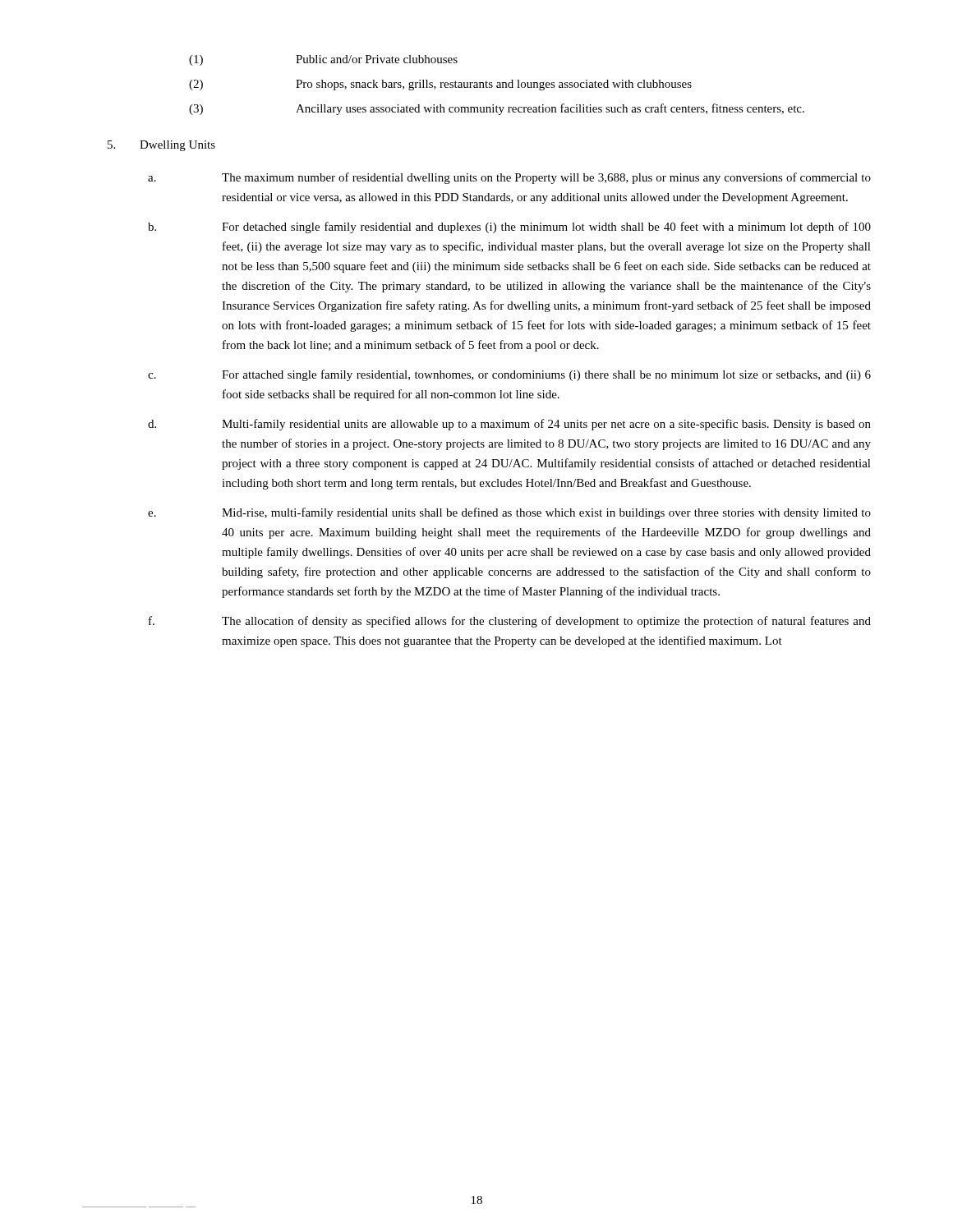The width and height of the screenshot is (953, 1232).
Task: Click on the list item containing "a. The maximum number of"
Action: tap(489, 187)
